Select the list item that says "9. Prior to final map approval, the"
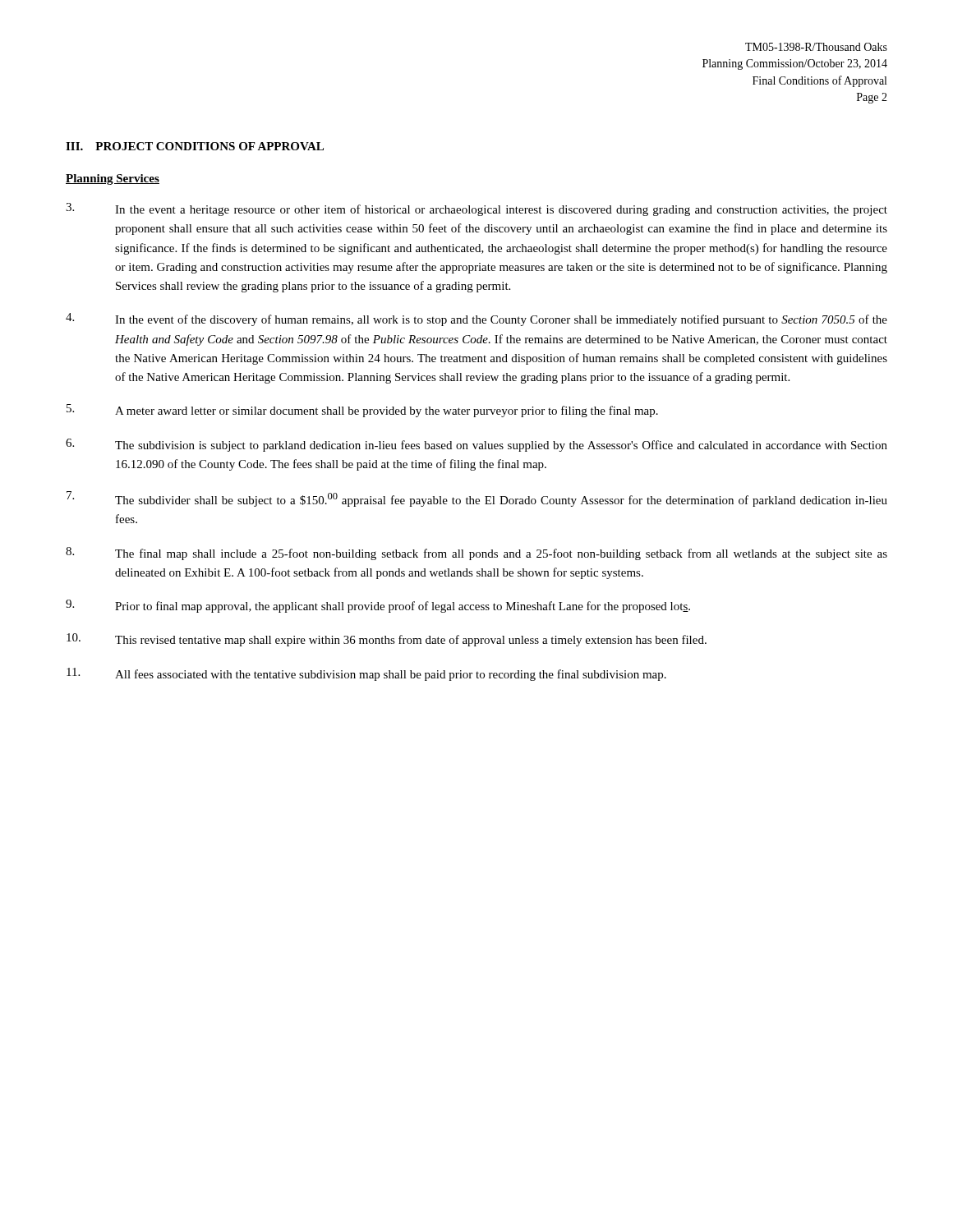The image size is (953, 1232). point(476,607)
